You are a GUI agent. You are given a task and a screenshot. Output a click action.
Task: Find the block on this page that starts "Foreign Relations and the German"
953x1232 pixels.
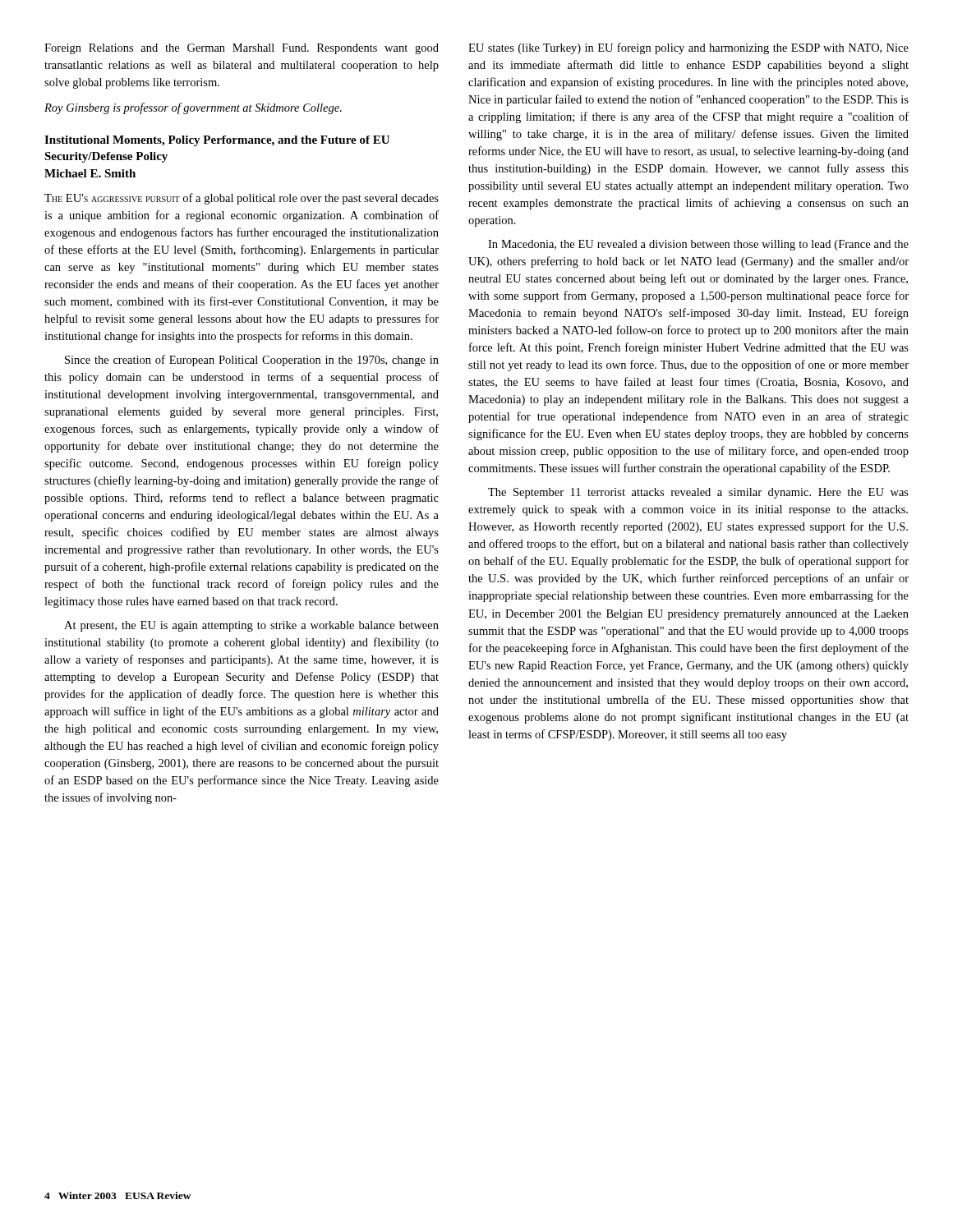(242, 65)
